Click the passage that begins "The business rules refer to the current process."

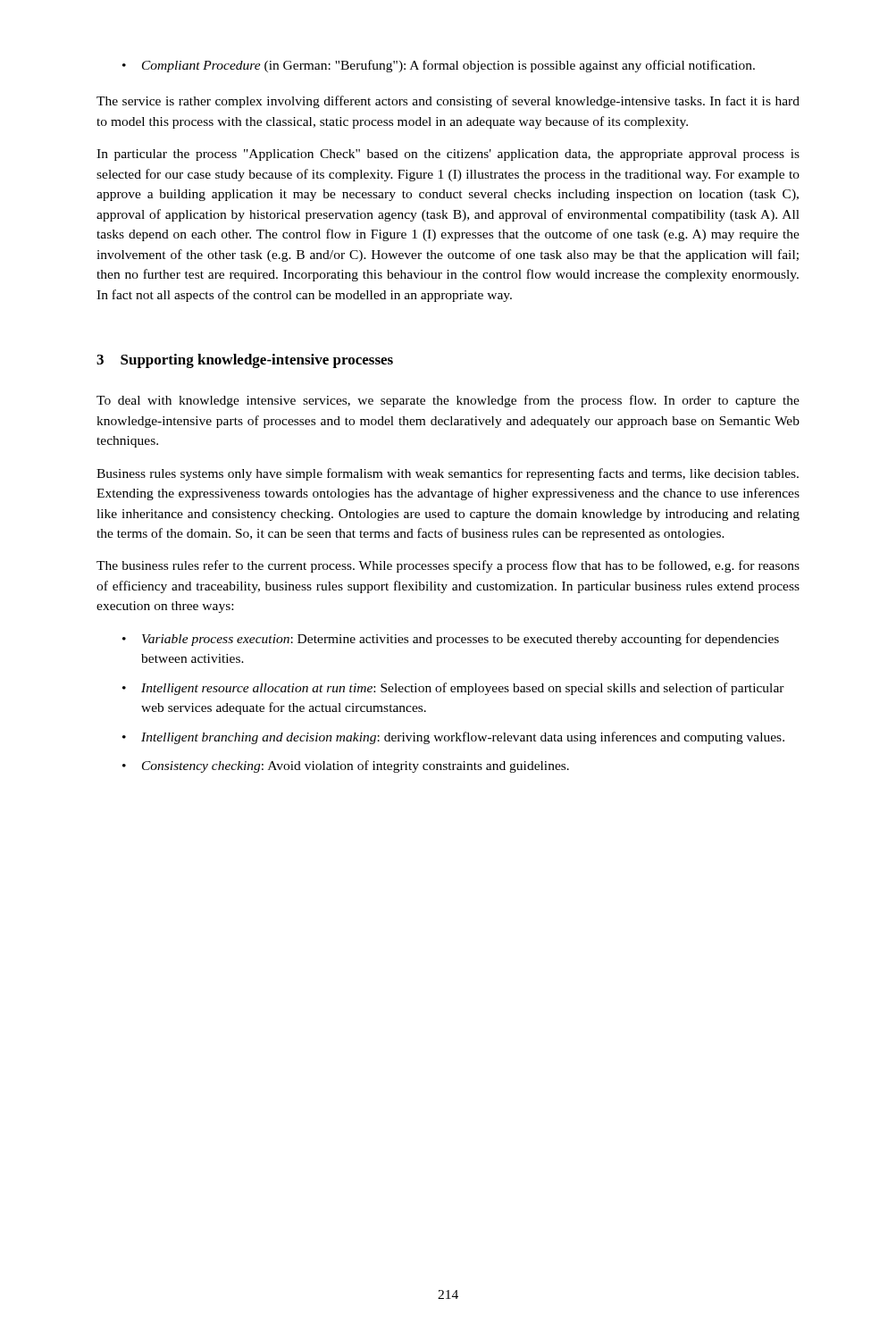pyautogui.click(x=448, y=586)
